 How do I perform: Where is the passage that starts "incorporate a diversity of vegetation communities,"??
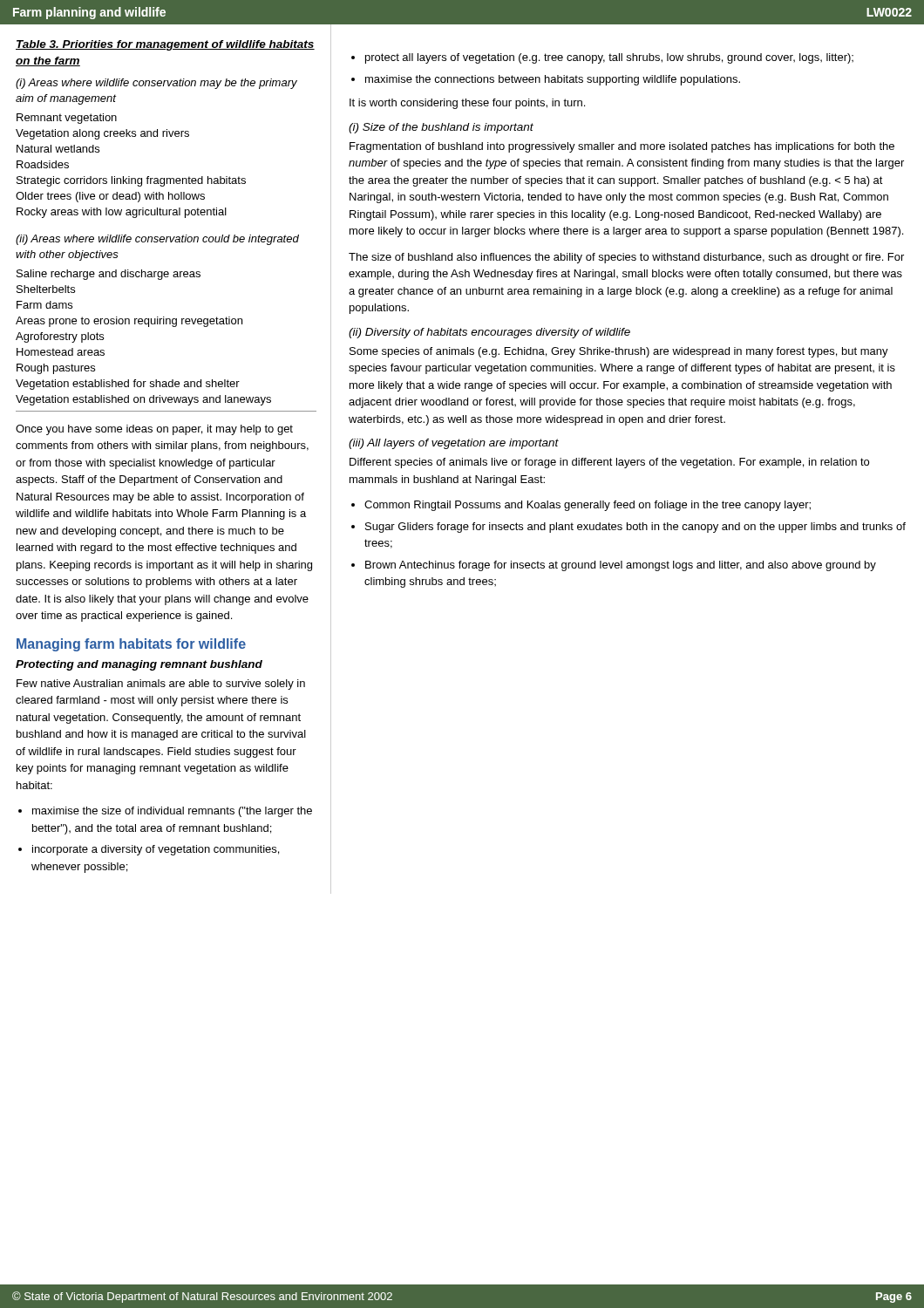156,857
